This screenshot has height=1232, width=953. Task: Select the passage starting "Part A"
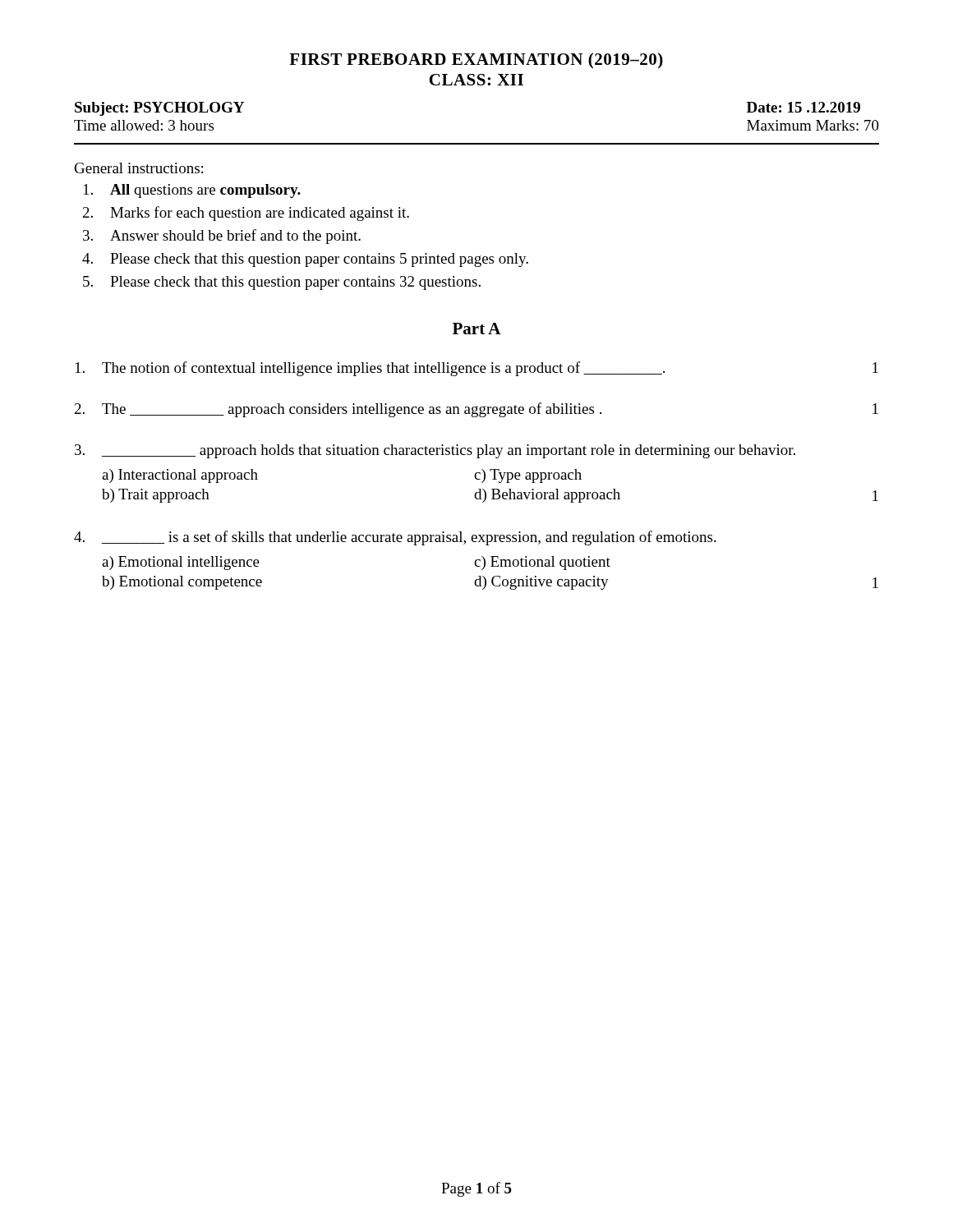click(476, 329)
